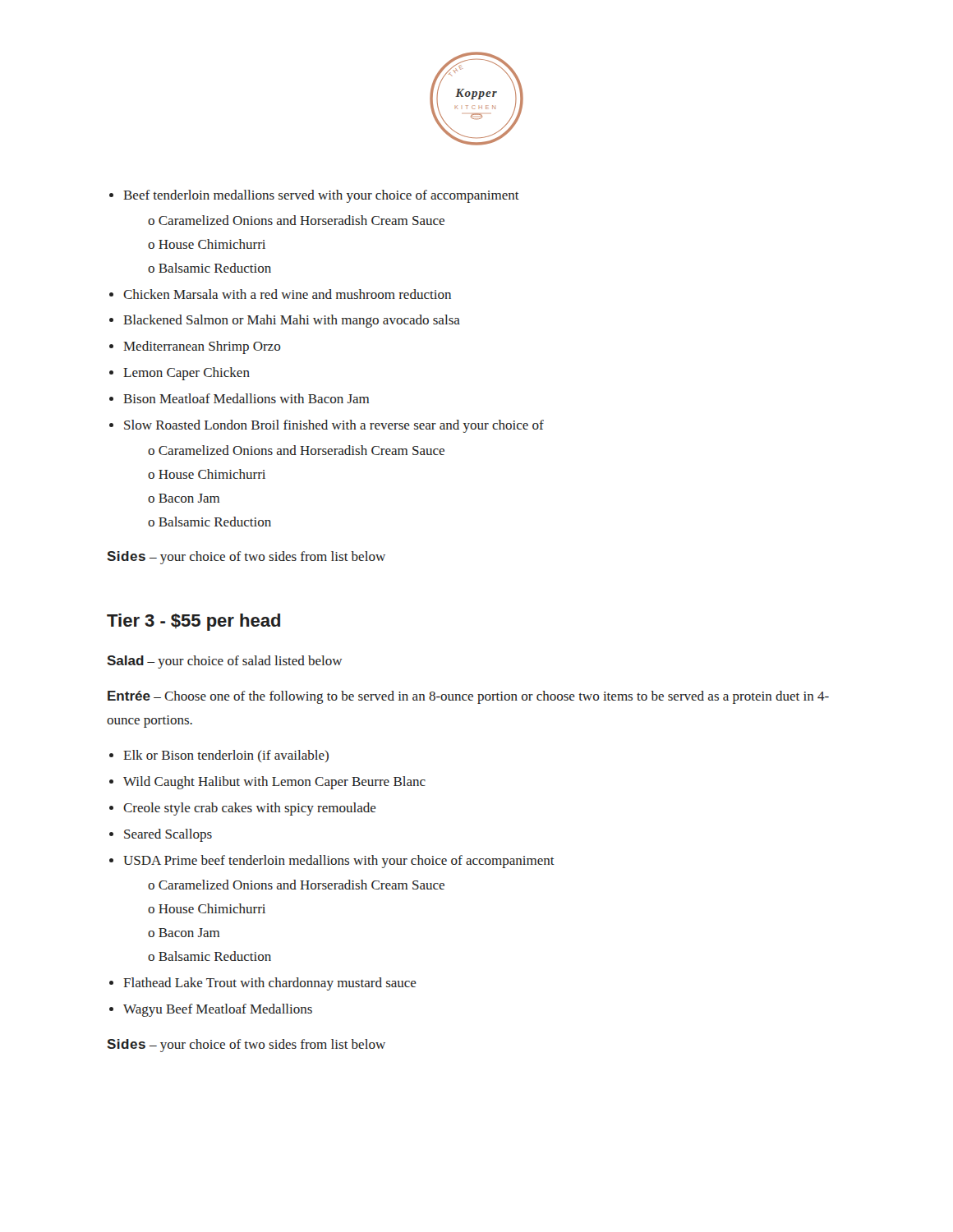Find the list item with the text "Beef tenderloin medallions served with"

pyautogui.click(x=321, y=196)
